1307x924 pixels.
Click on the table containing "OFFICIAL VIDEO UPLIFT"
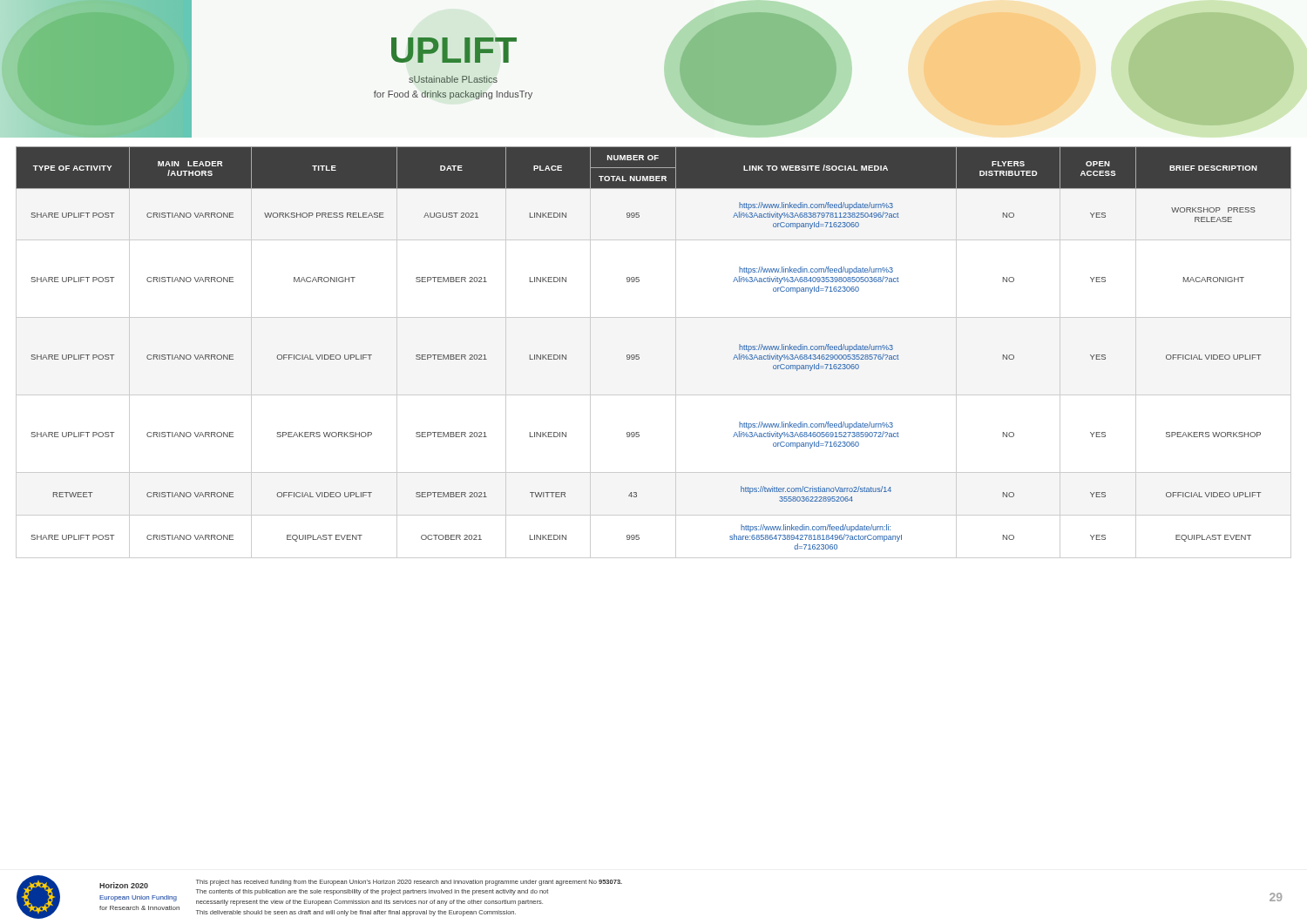[654, 352]
